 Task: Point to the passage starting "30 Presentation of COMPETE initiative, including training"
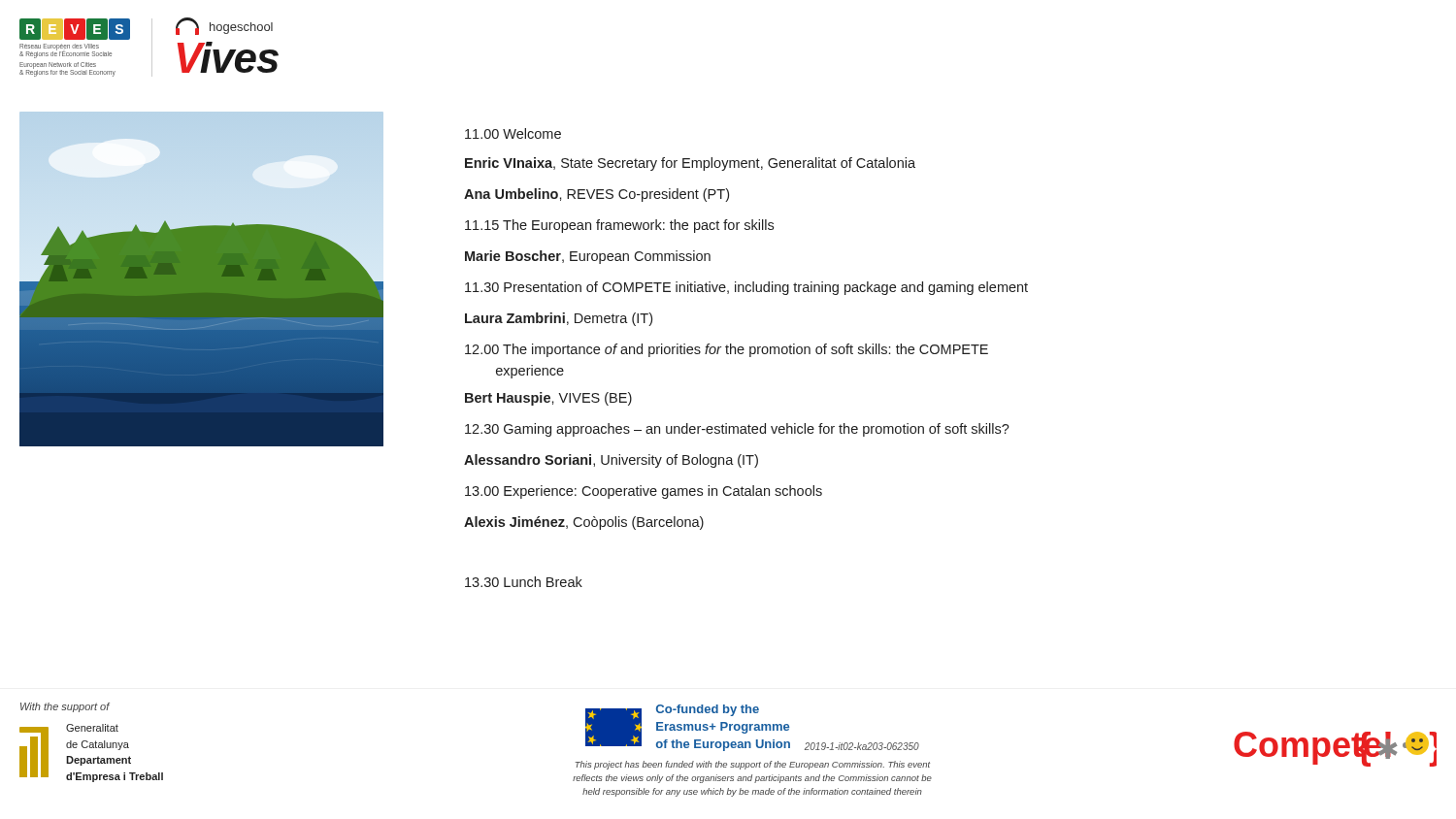911,288
